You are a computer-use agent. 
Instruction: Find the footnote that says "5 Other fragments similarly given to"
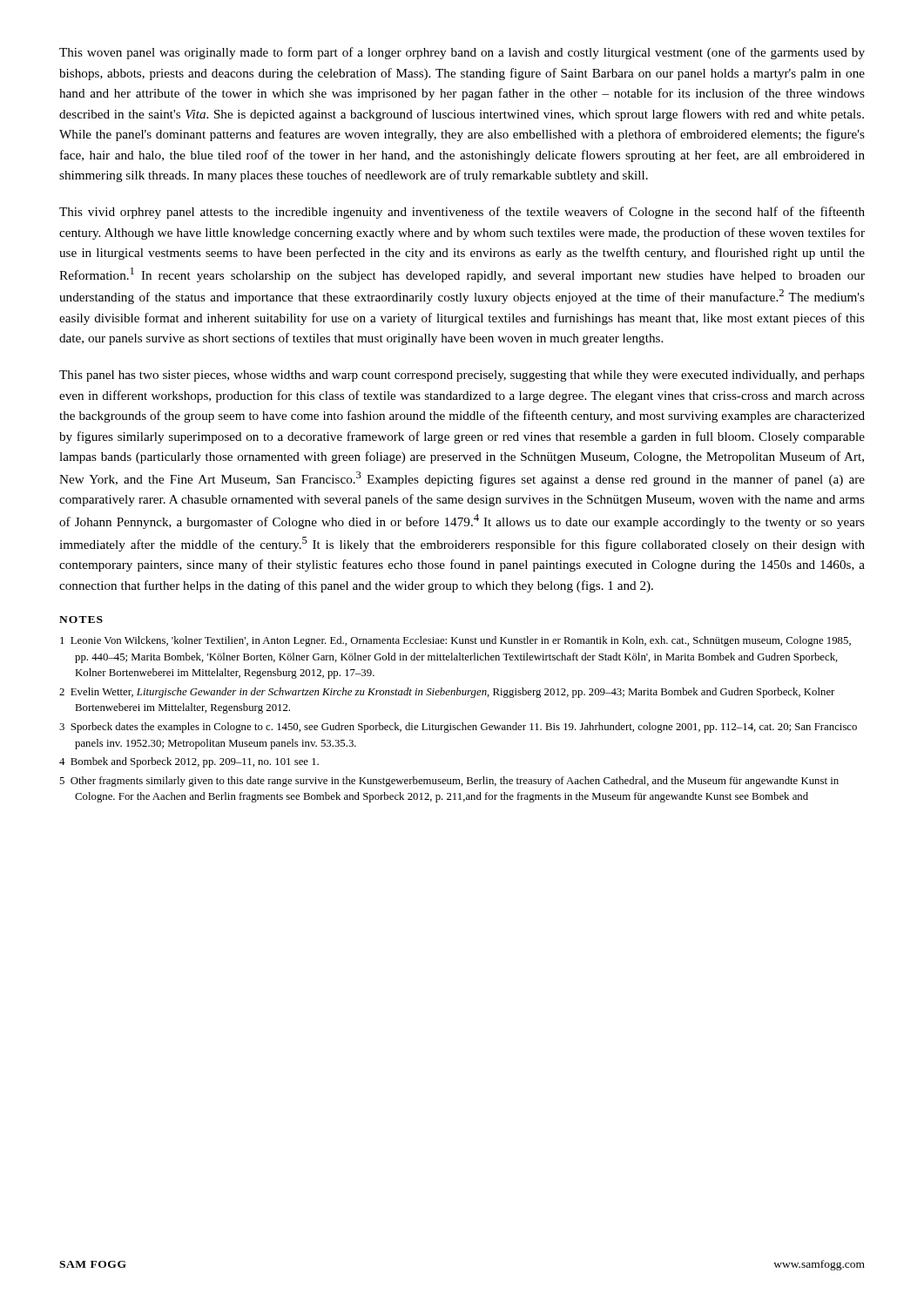pos(449,788)
